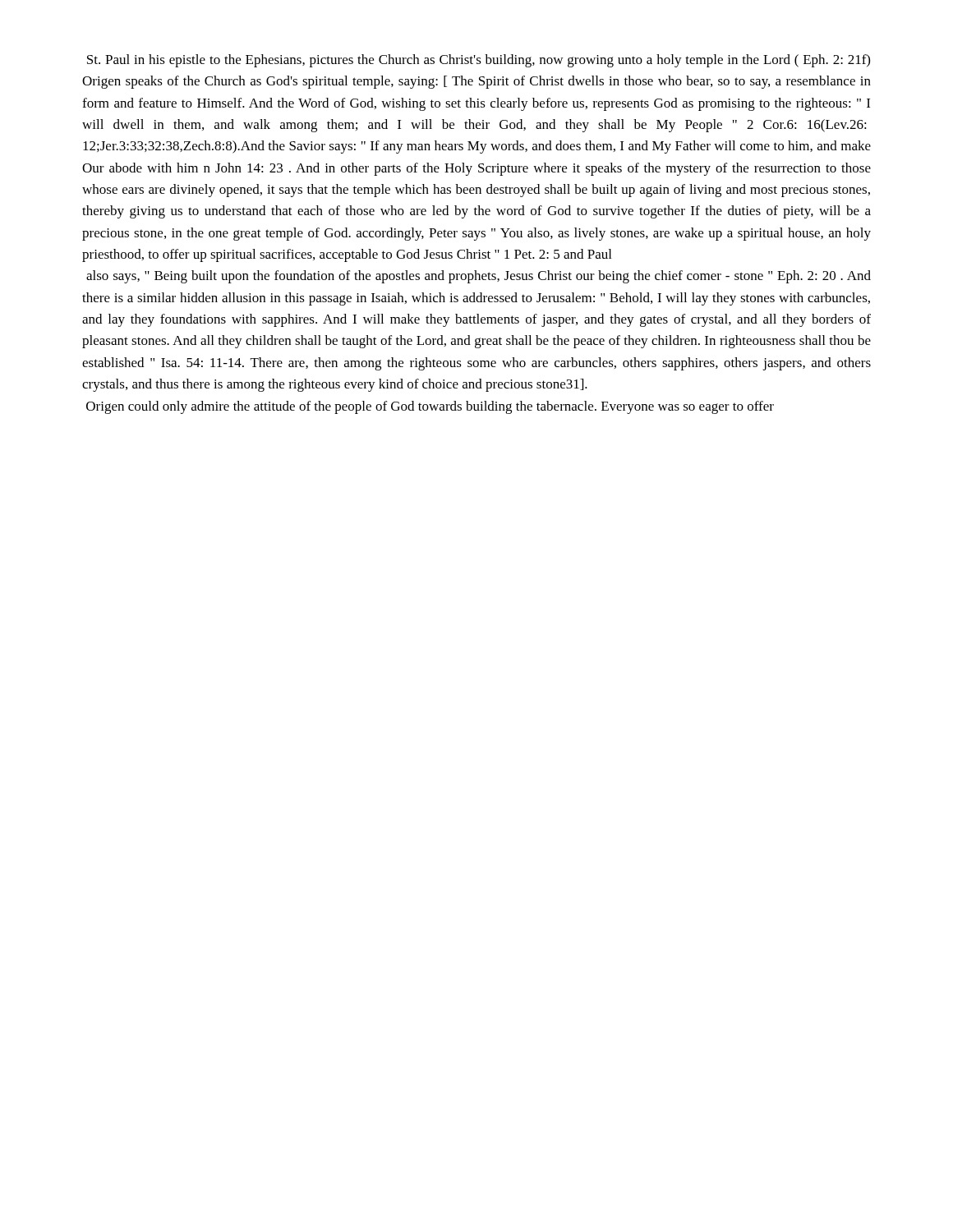Where is the passage that starts "Origen could only admire"?
This screenshot has width=953, height=1232.
428,406
